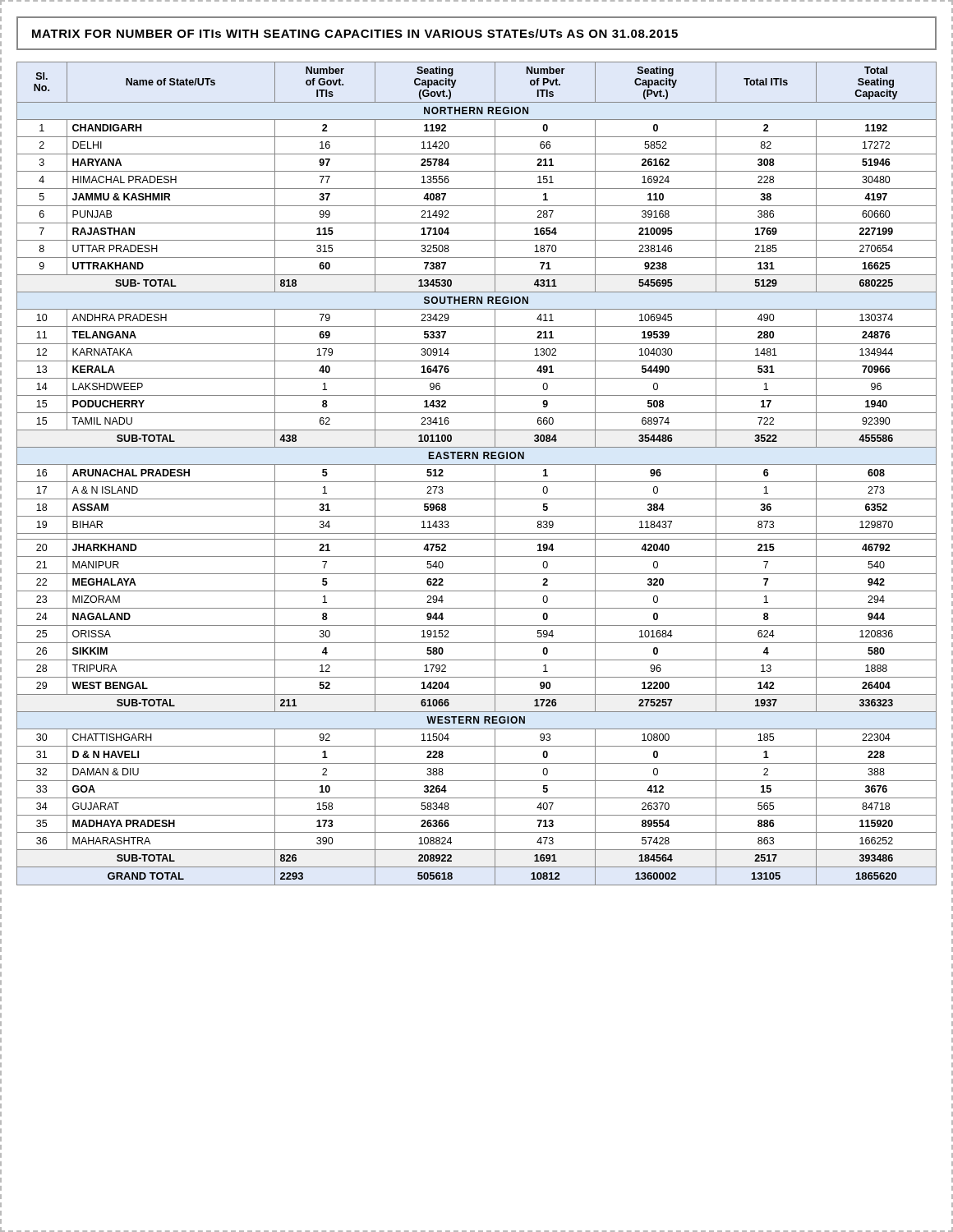Locate a table
This screenshot has width=953, height=1232.
click(x=476, y=474)
